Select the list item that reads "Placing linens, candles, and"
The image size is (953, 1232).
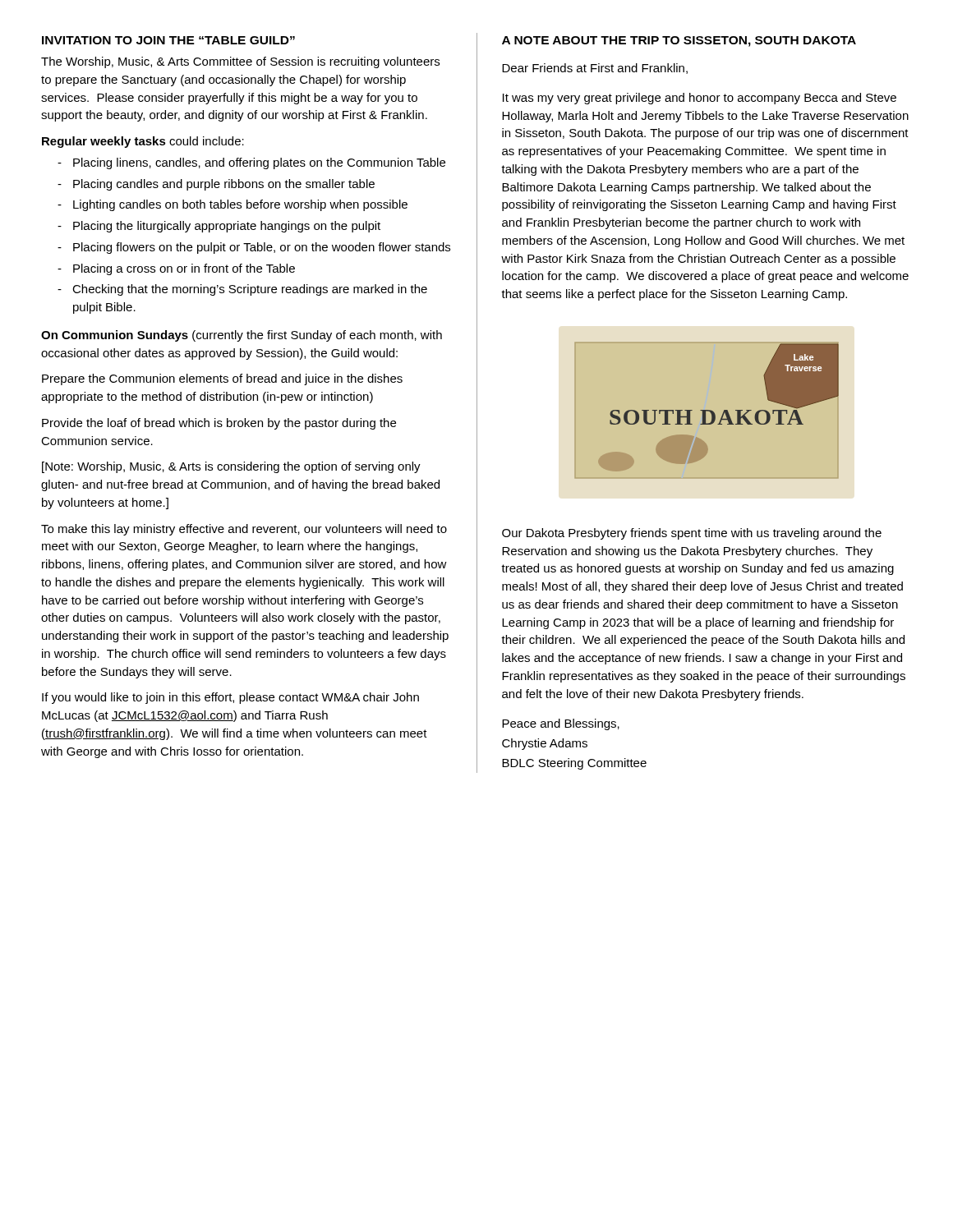[x=259, y=162]
